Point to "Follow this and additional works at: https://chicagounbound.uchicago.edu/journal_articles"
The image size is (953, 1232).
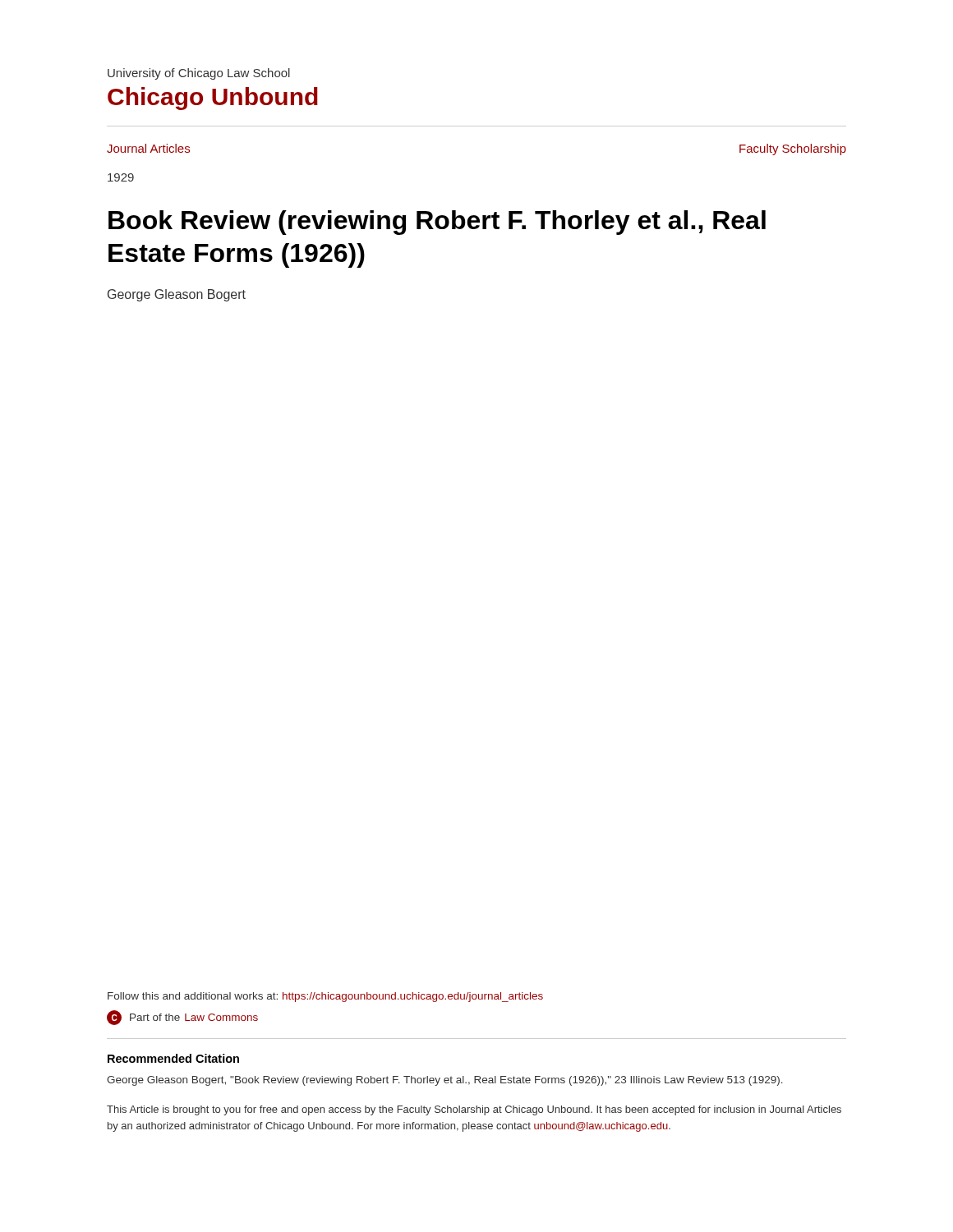(325, 996)
